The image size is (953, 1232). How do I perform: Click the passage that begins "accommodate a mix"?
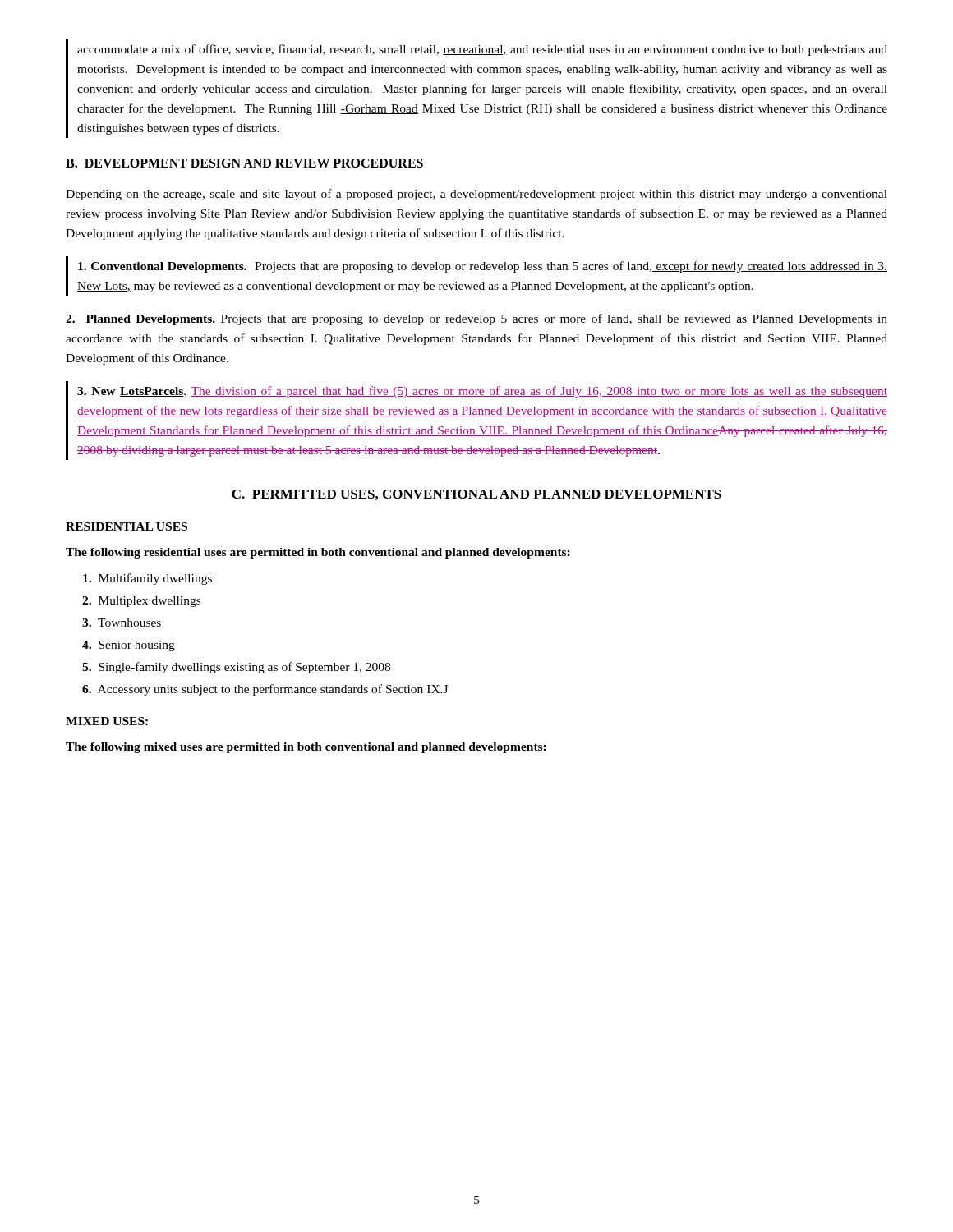coord(482,88)
